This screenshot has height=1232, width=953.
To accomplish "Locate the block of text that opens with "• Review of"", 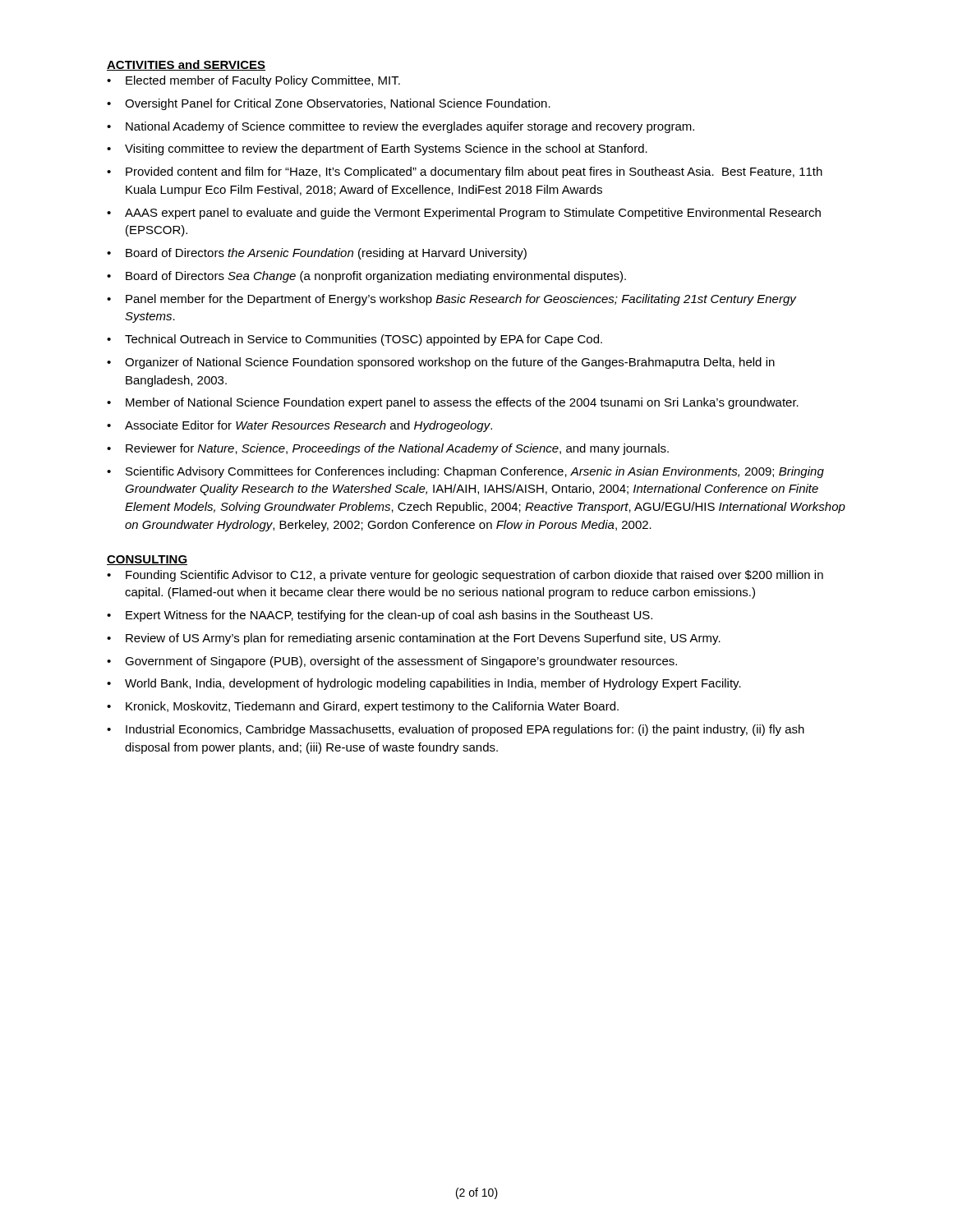I will (x=476, y=638).
